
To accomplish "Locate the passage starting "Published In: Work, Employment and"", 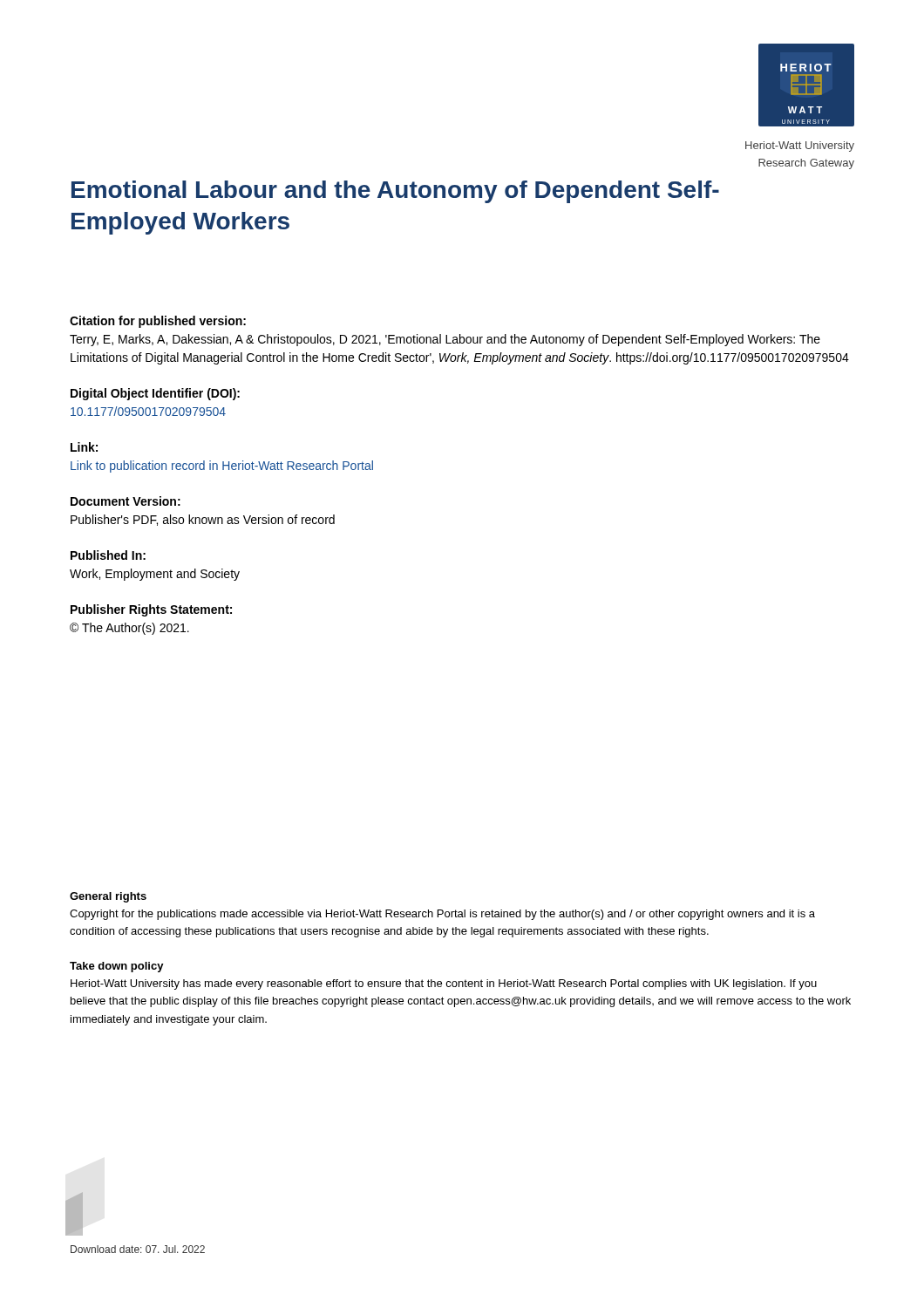I will [108, 555].
